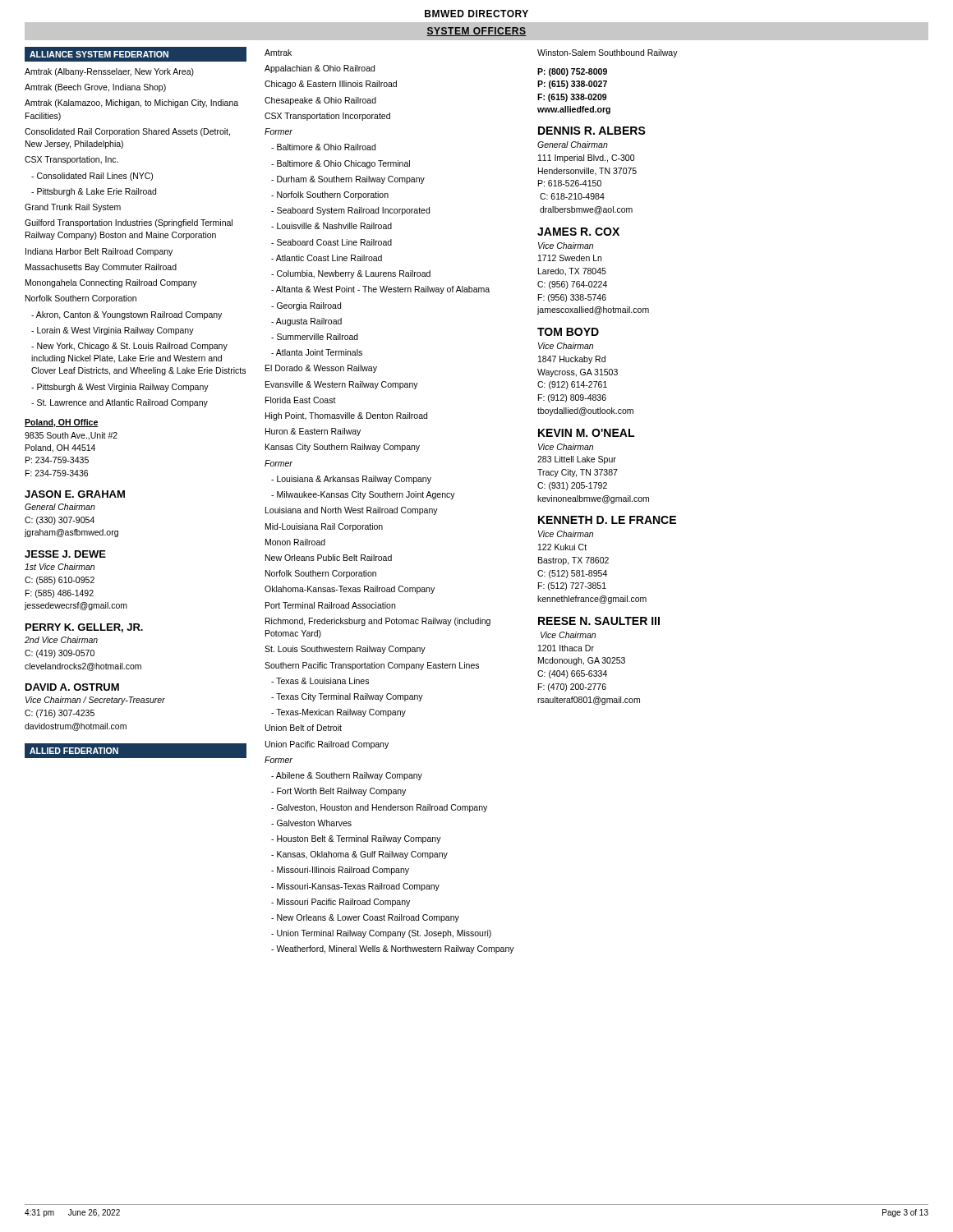Locate the list item that says "Galveston Wharves"
953x1232 pixels.
click(x=311, y=823)
